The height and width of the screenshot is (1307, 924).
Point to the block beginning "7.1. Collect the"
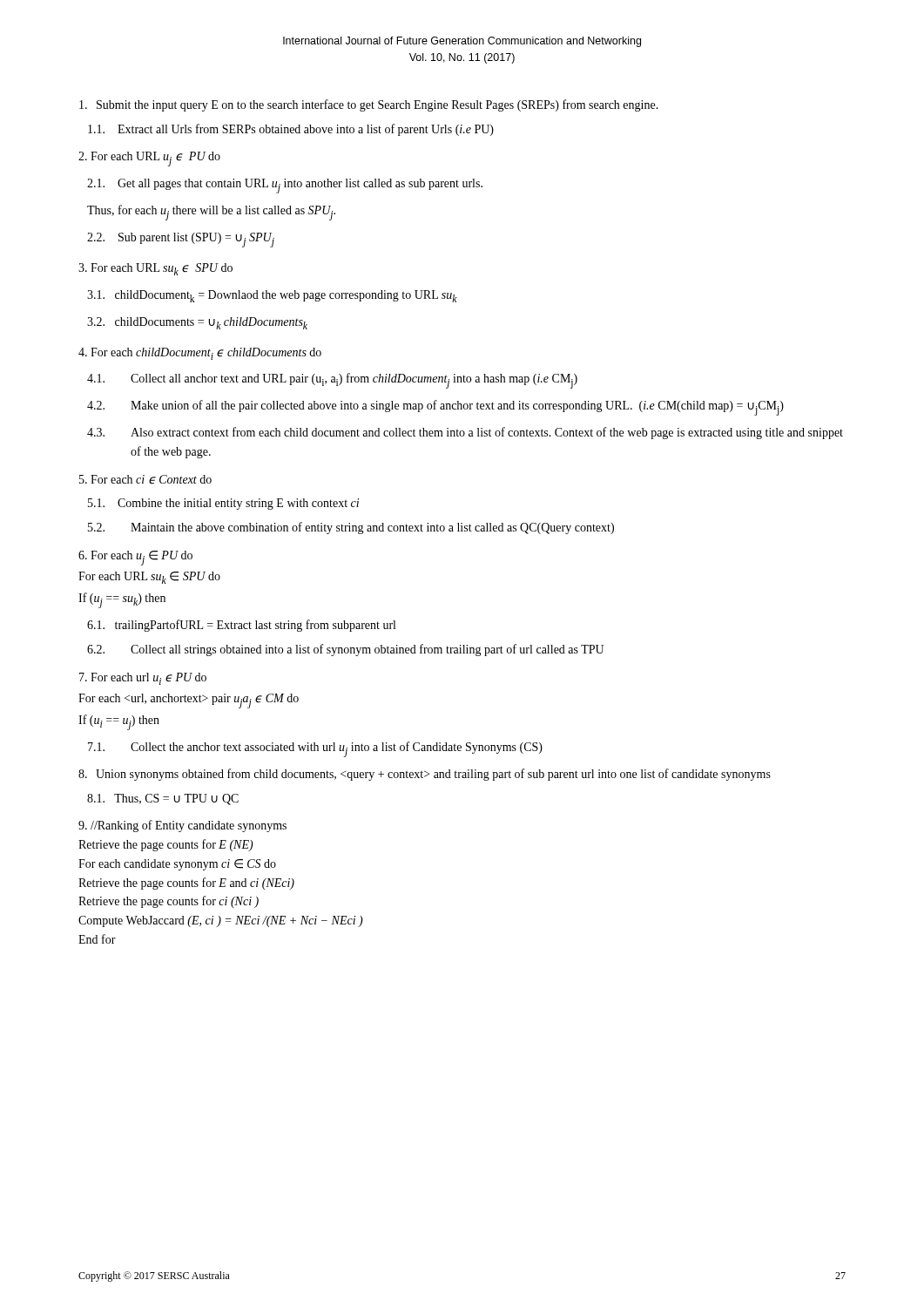click(x=315, y=749)
